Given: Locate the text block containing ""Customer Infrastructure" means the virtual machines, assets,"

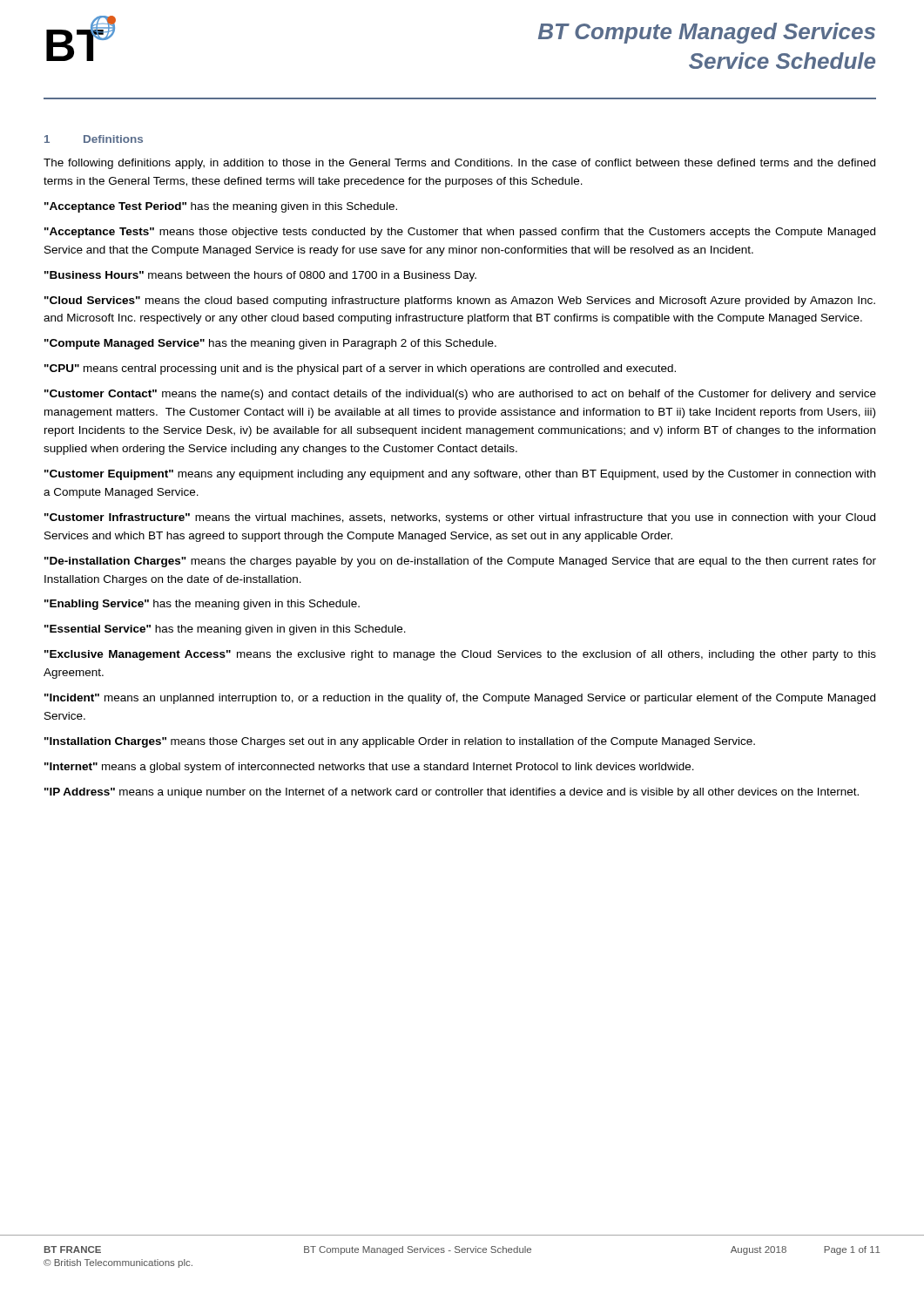Looking at the screenshot, I should click(x=460, y=526).
